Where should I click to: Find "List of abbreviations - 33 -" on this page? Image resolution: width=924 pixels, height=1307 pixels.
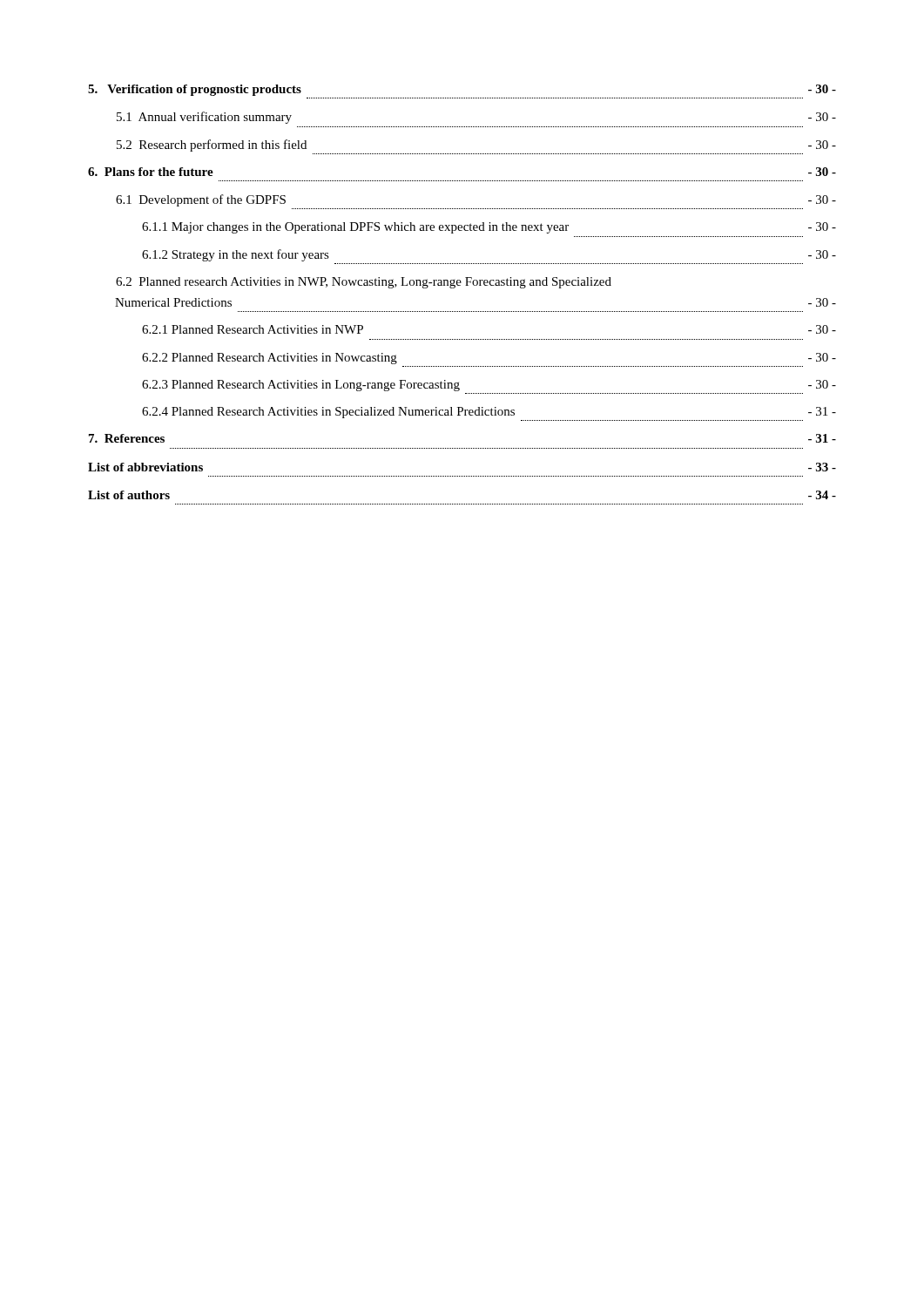[x=462, y=467]
